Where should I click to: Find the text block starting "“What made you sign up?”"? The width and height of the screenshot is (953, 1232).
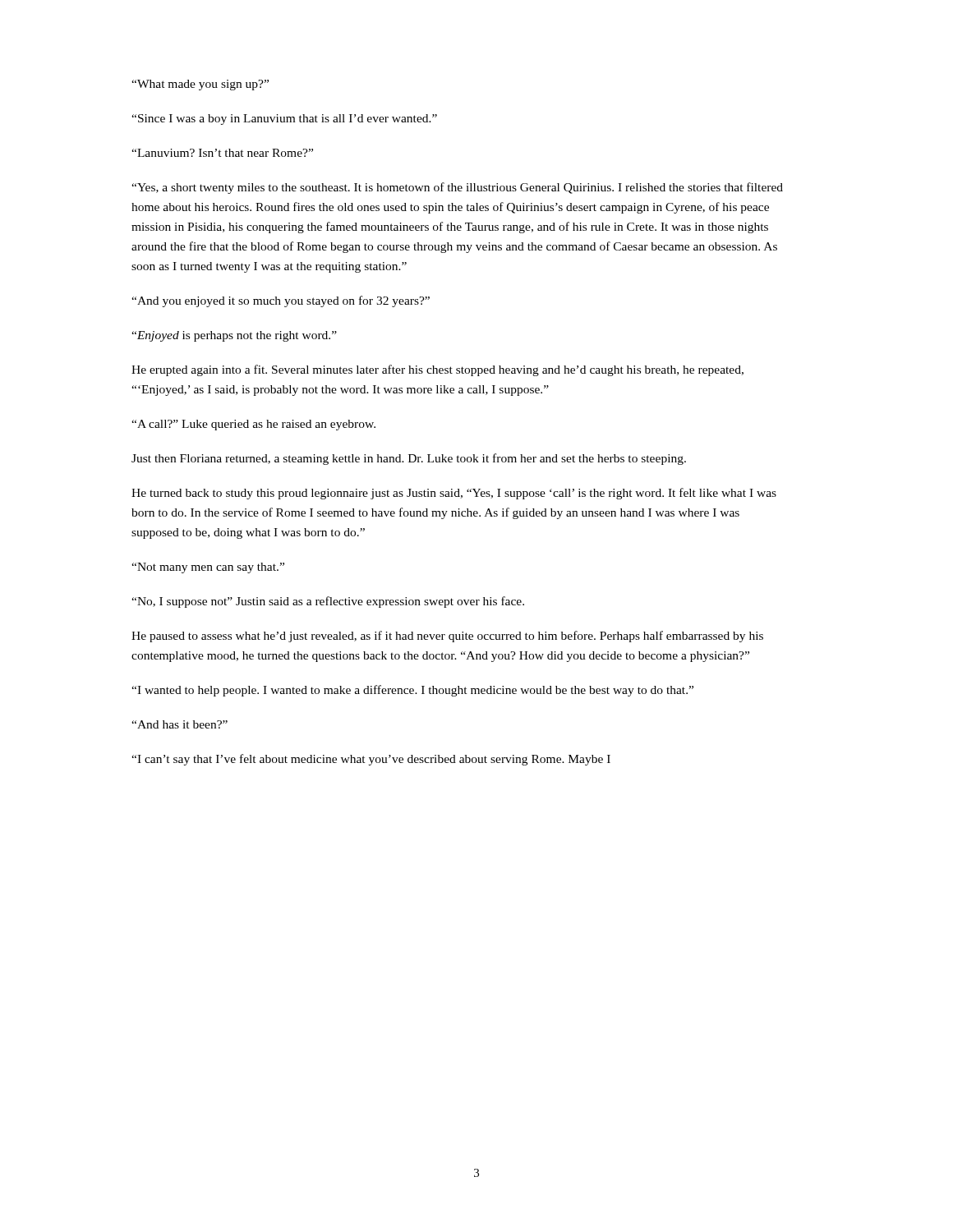200,83
